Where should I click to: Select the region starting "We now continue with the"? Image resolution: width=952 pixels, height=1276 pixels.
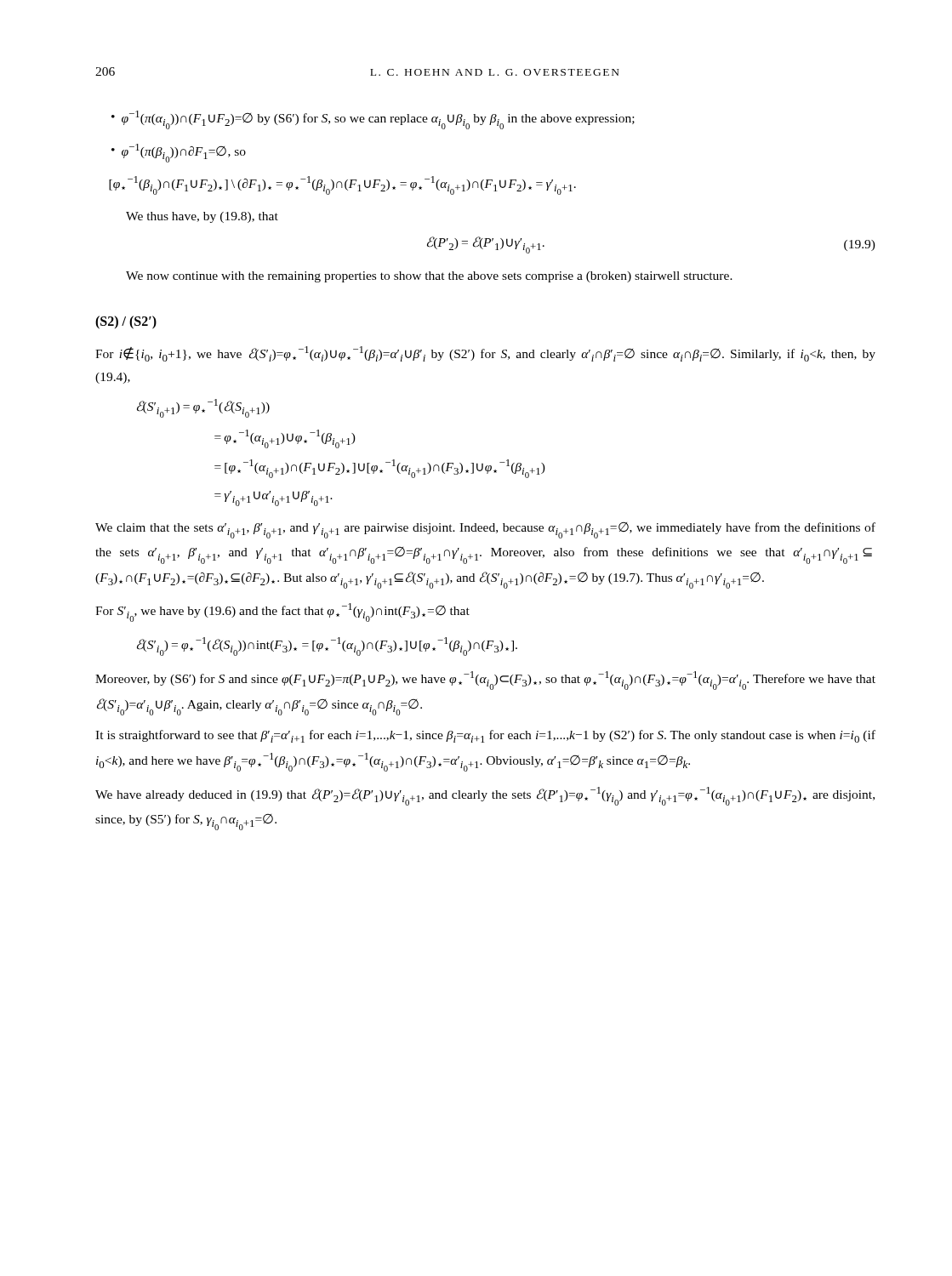point(501,275)
